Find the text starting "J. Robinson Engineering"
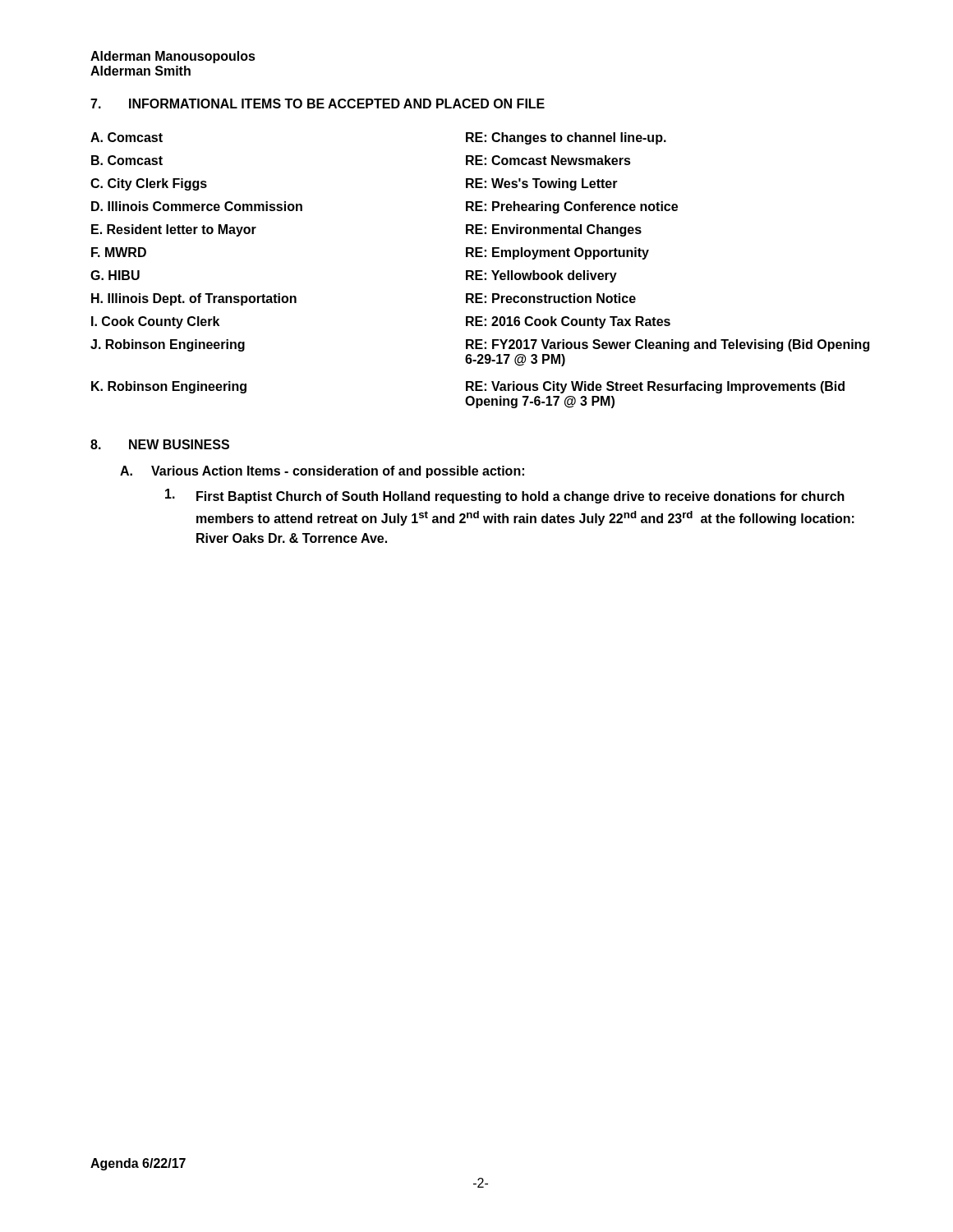Viewport: 953px width, 1232px height. click(481, 352)
